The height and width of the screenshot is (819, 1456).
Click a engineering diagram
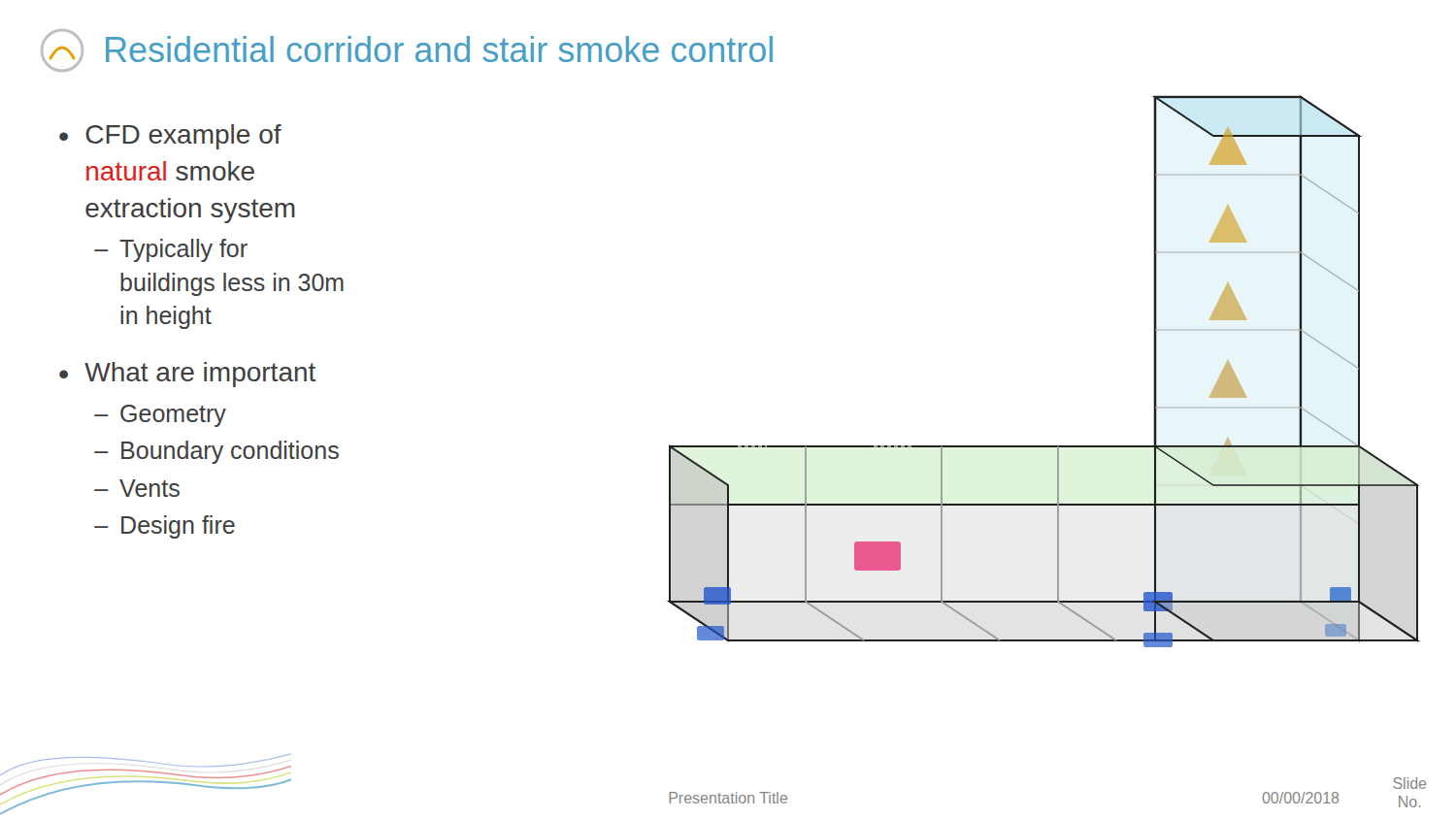point(1014,398)
